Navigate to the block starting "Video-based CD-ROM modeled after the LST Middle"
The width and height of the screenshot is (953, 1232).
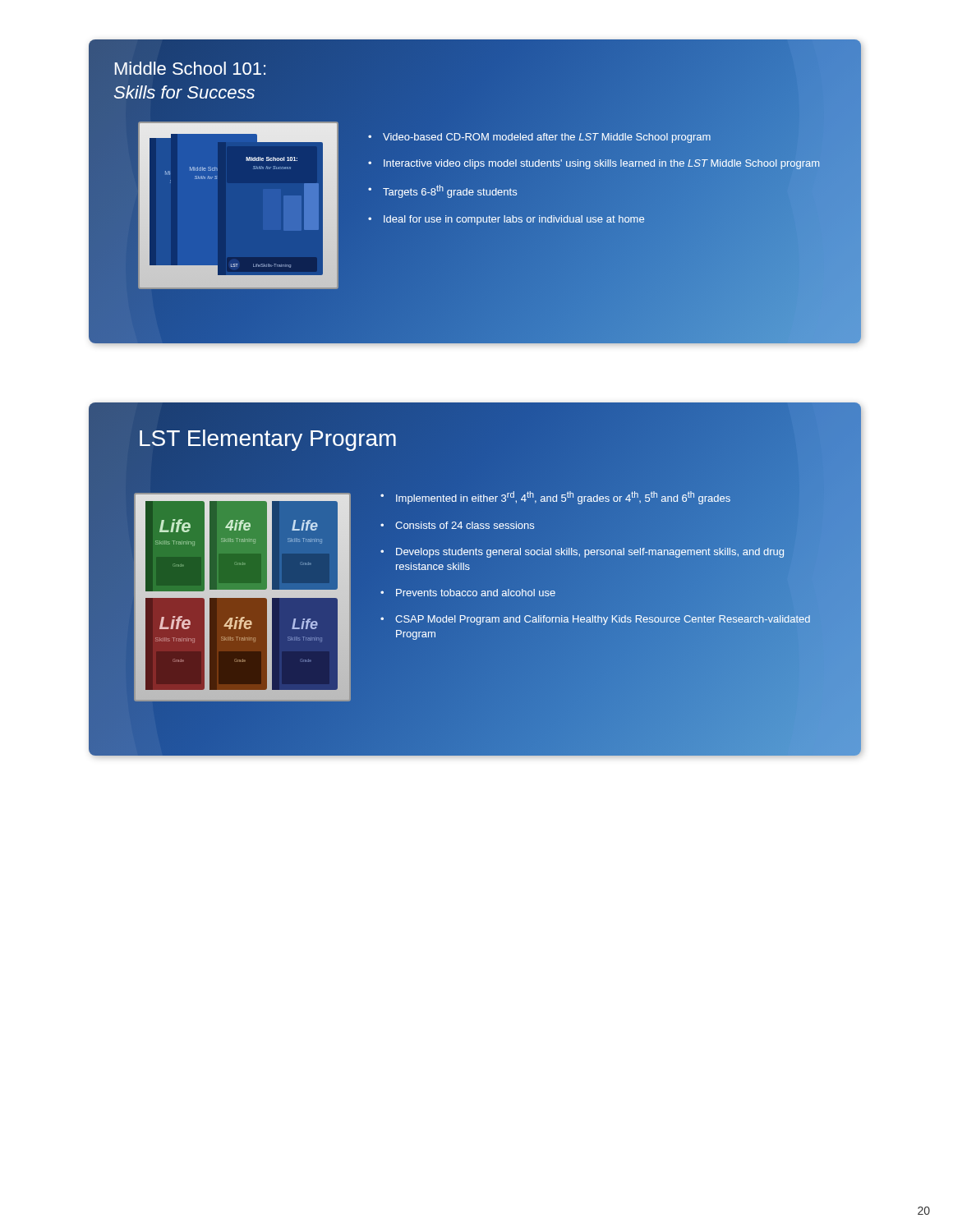547,137
